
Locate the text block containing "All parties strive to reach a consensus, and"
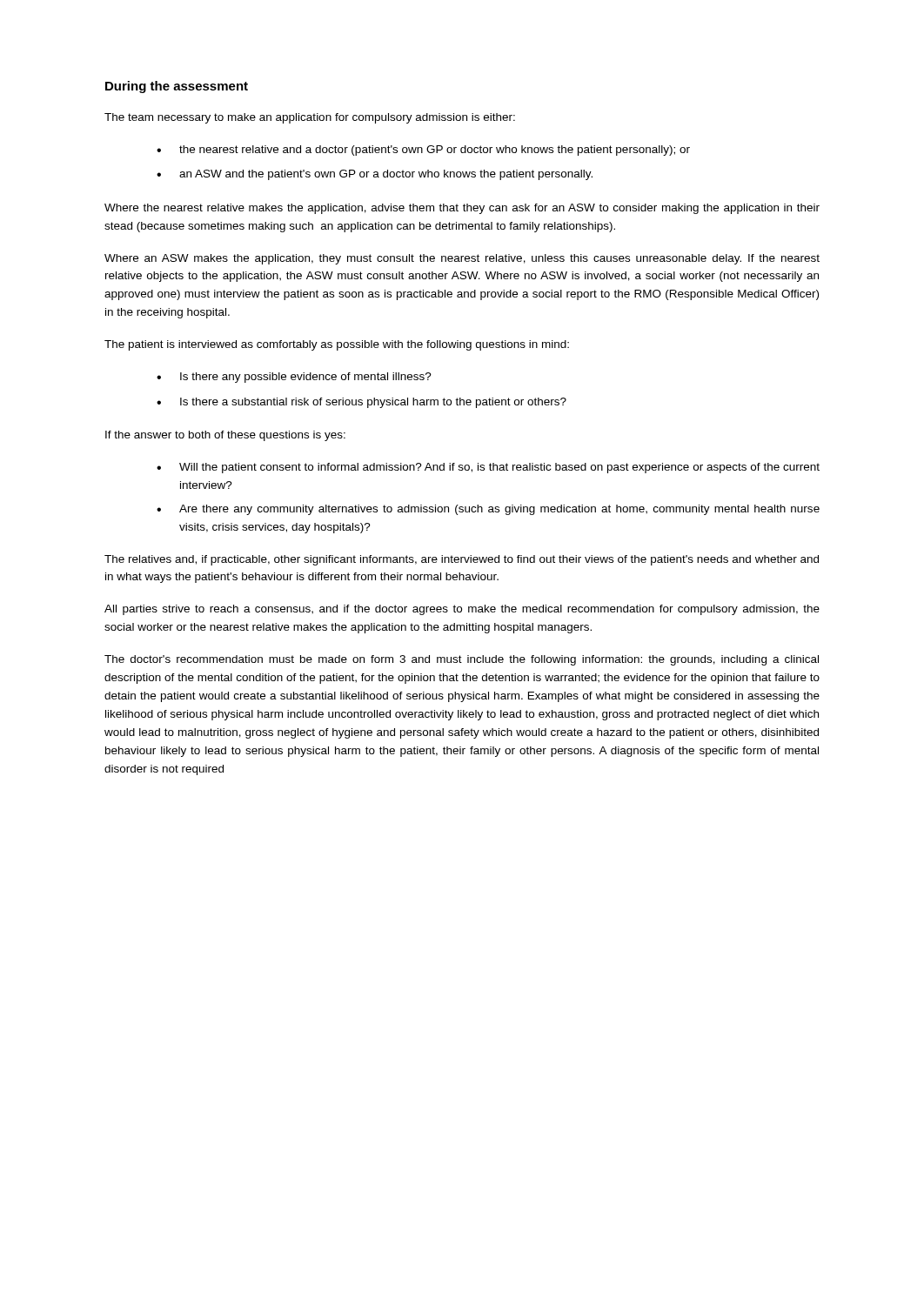462,618
